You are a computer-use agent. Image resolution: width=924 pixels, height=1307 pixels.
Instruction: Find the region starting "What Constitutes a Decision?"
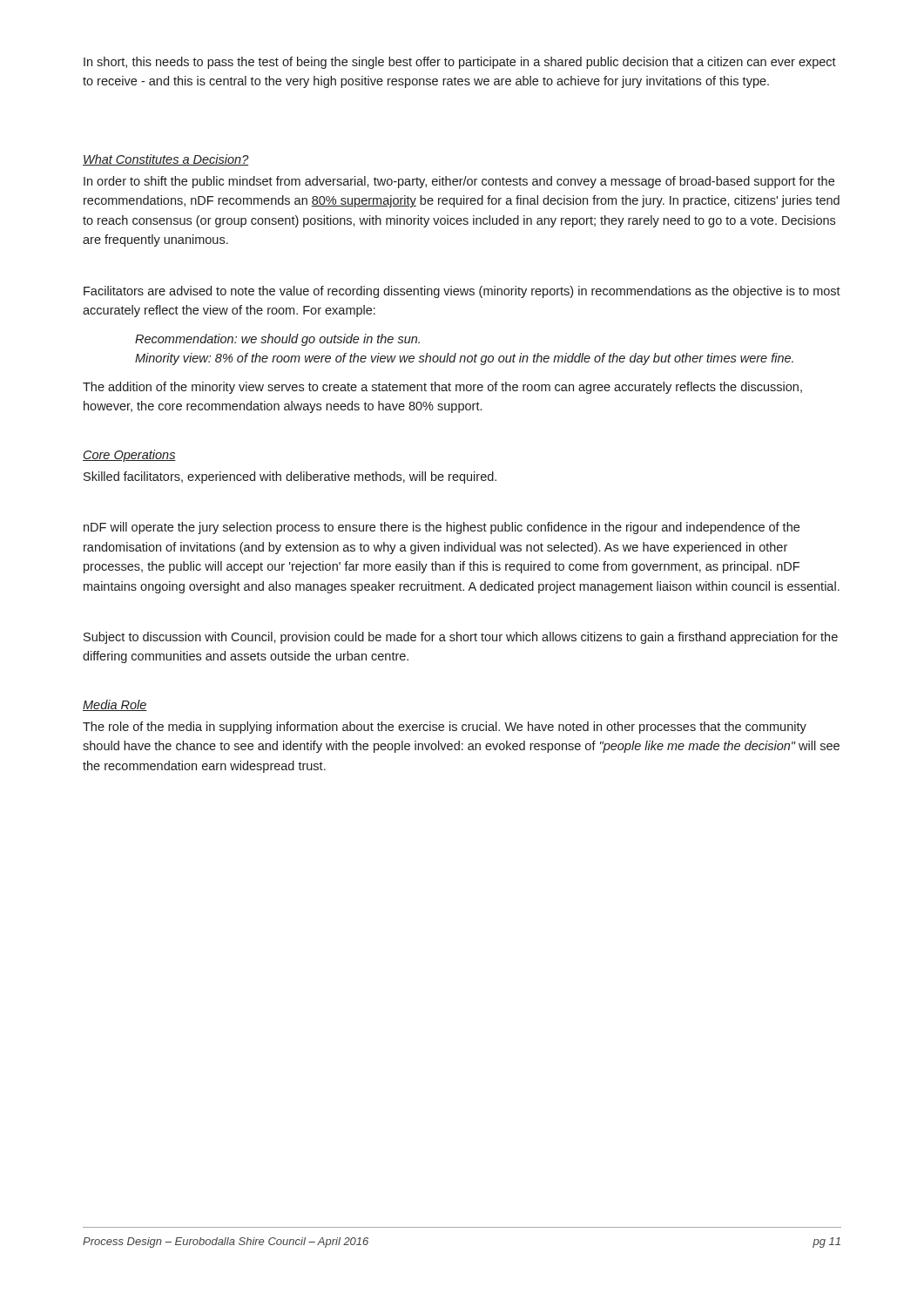click(x=166, y=159)
